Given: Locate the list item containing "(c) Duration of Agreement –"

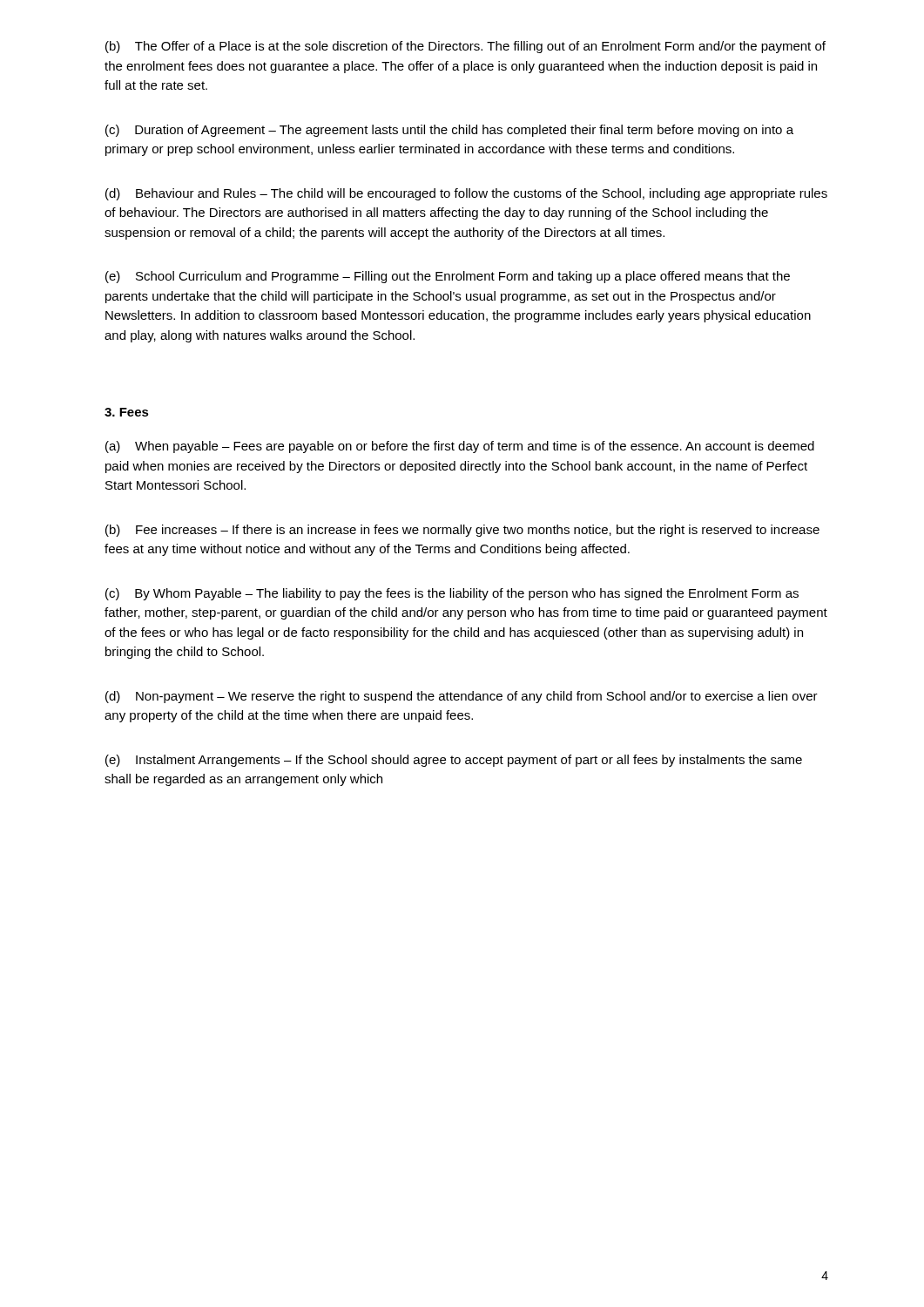Looking at the screenshot, I should click(449, 139).
